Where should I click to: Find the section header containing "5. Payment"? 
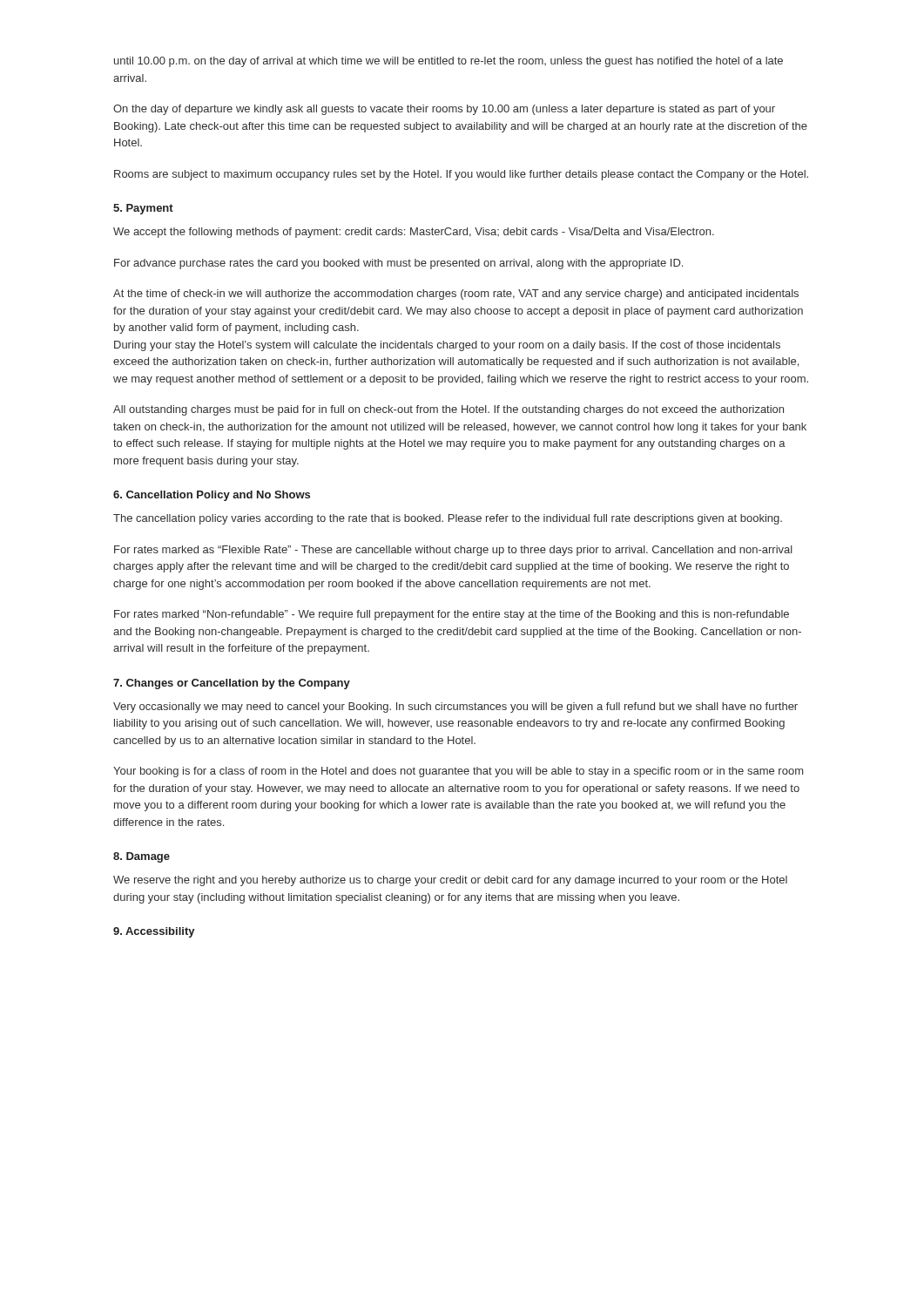(143, 208)
